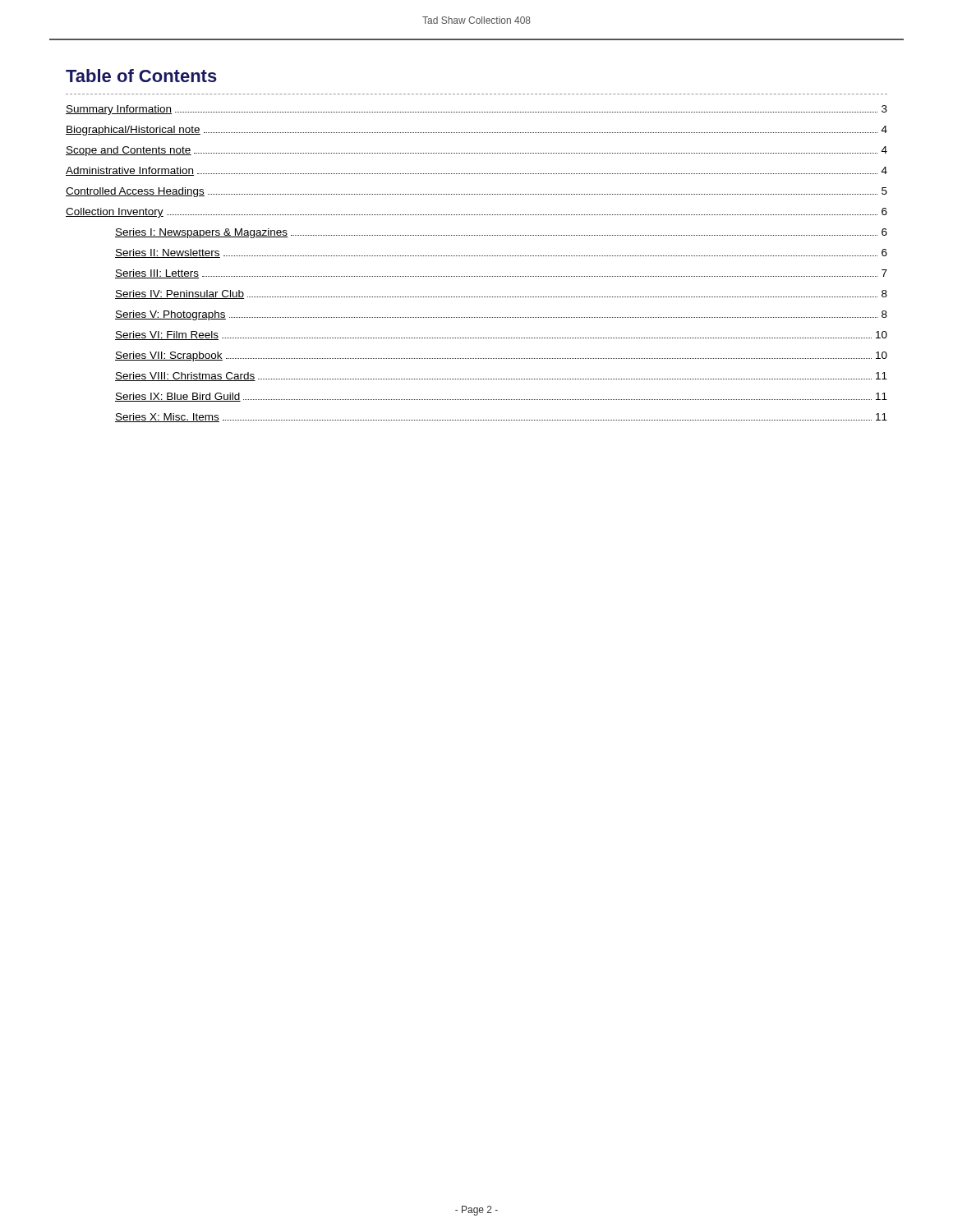The height and width of the screenshot is (1232, 953).
Task: Locate the list item that reads "Series X: Misc. Items 11"
Action: point(501,417)
